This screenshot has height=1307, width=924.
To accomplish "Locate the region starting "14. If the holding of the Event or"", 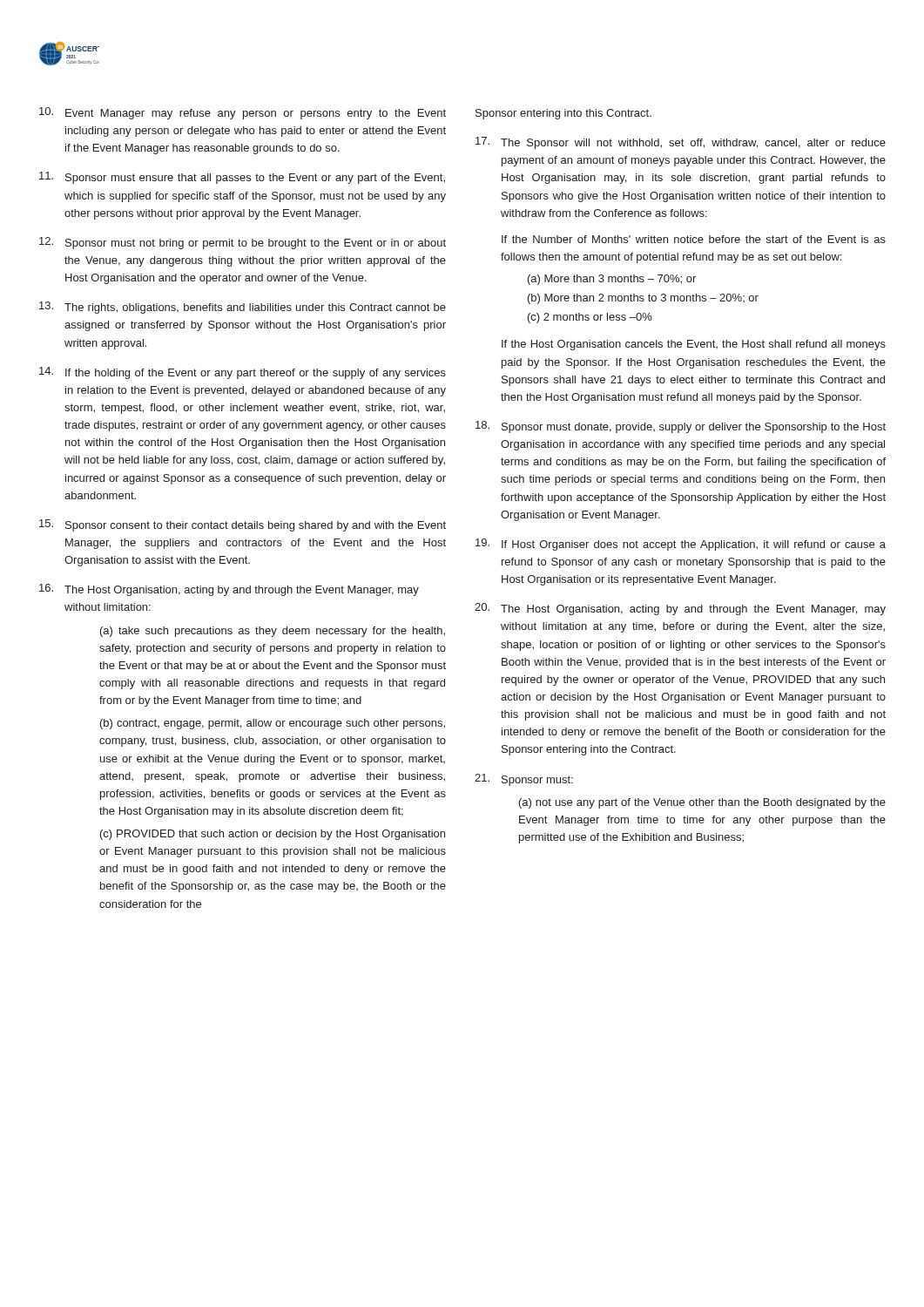I will pos(242,434).
